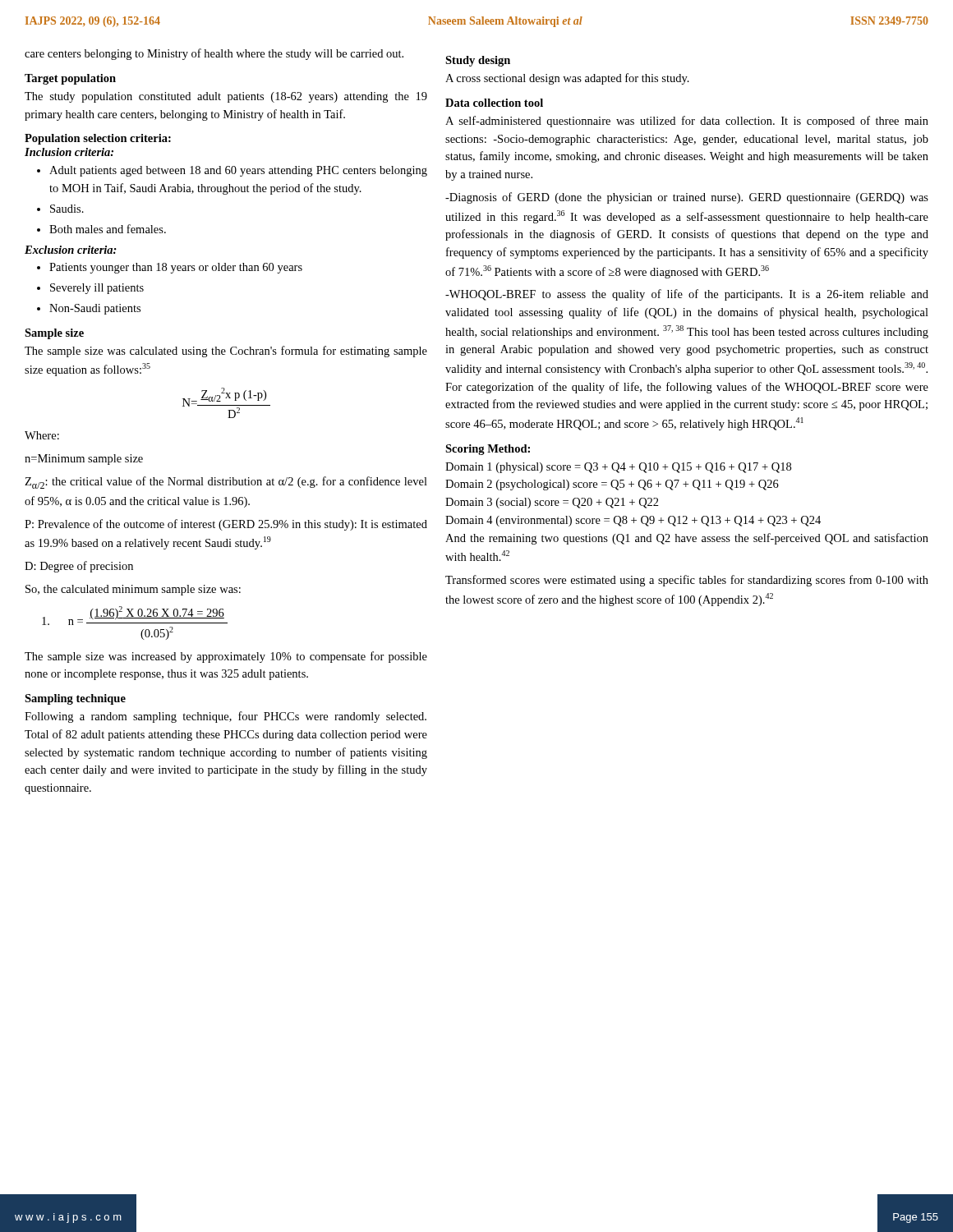The width and height of the screenshot is (953, 1232).
Task: Find the text starting "care centers belonging to Ministry of"
Action: tap(226, 54)
